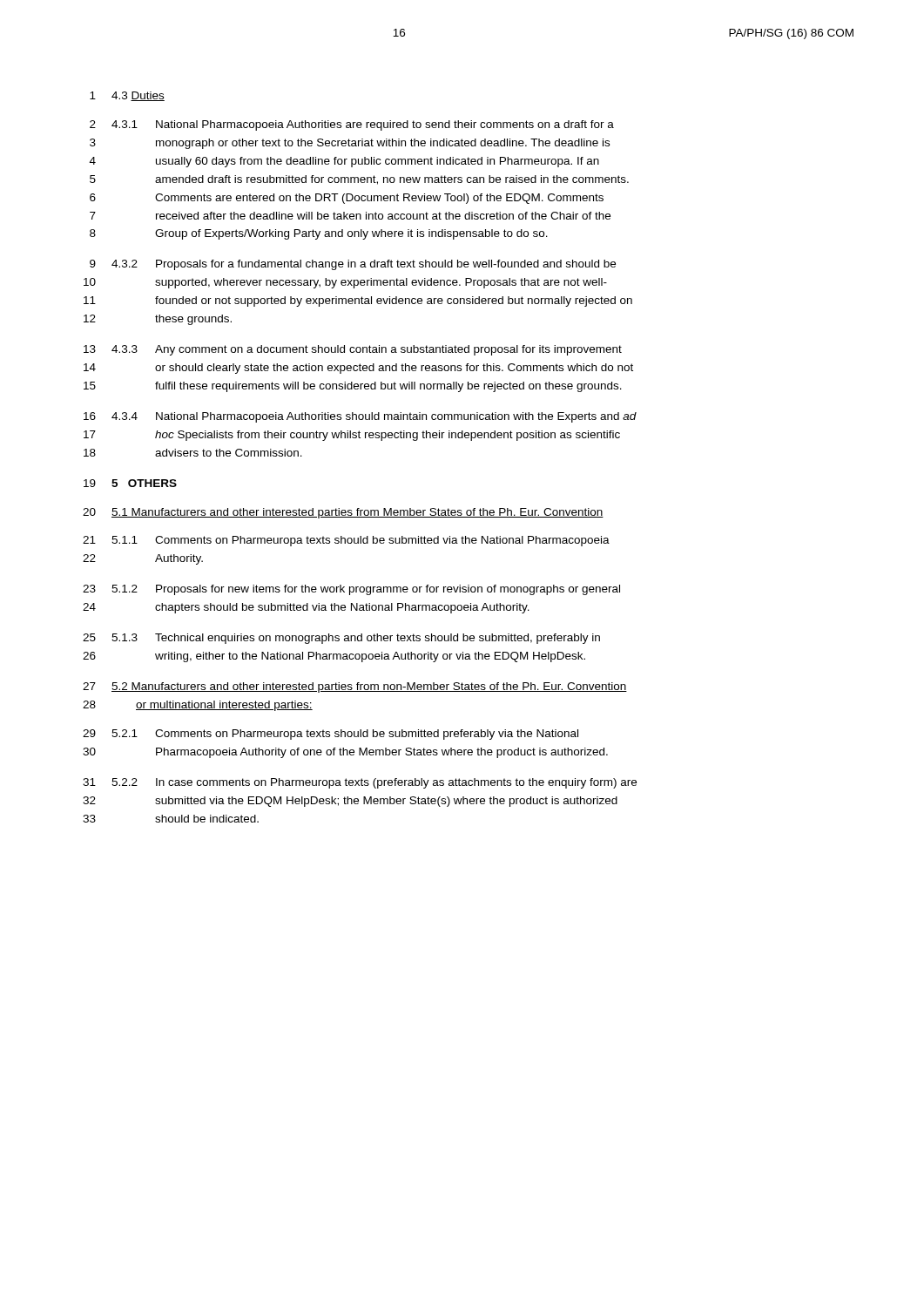
Task: Select the block starting "20 5.1 Manufacturers"
Action: click(462, 512)
